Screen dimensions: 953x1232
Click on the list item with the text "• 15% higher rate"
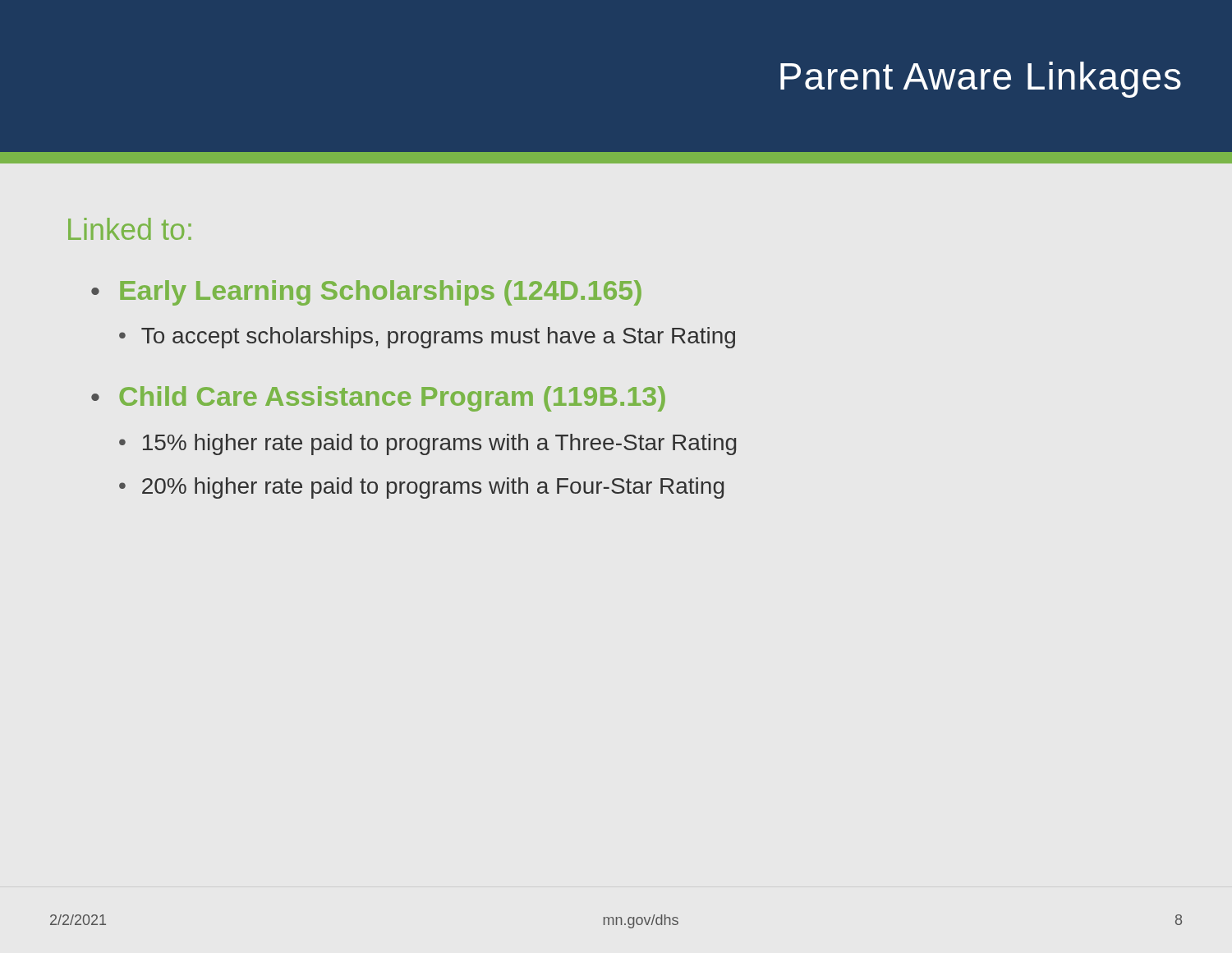(x=428, y=442)
